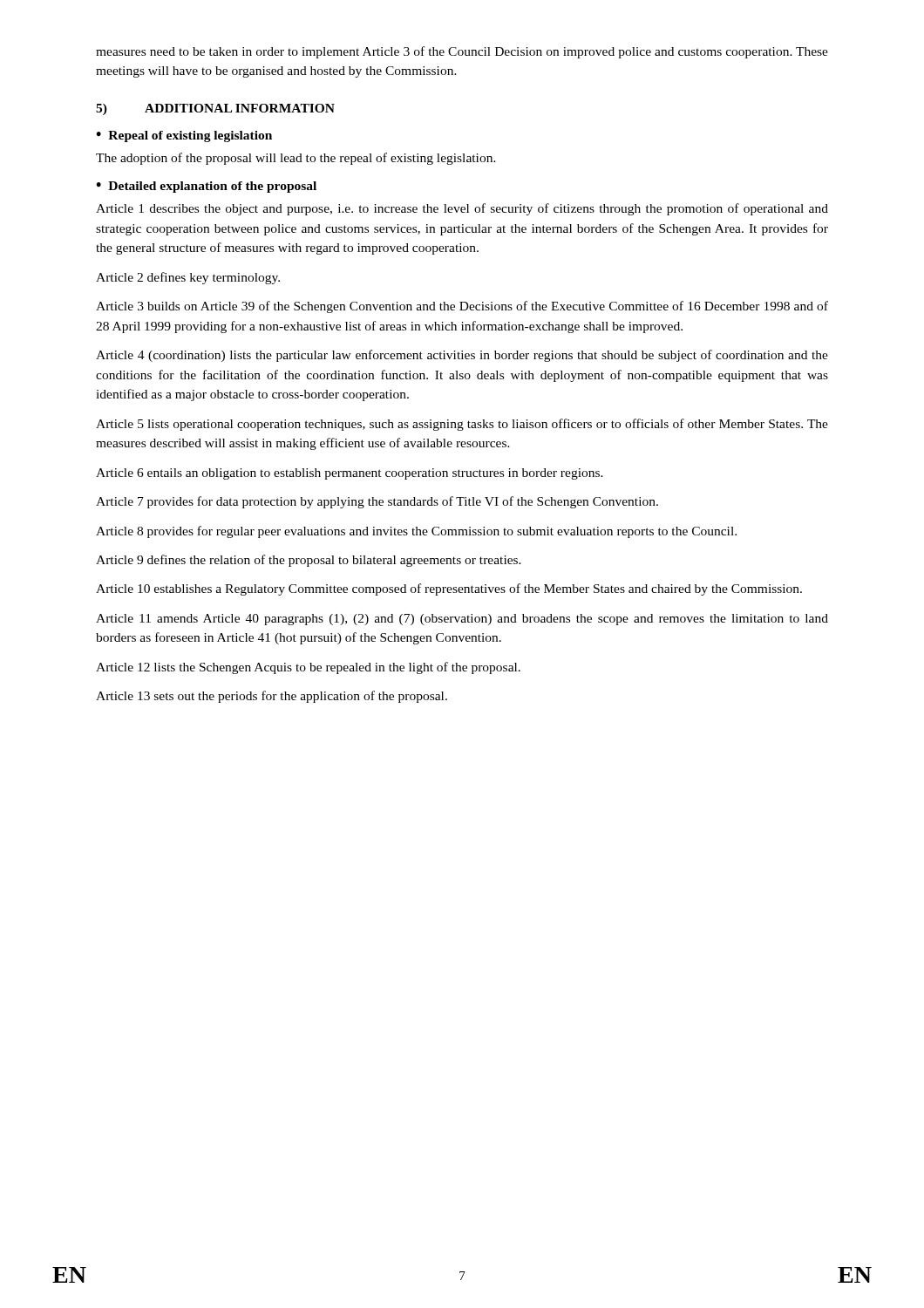Click on the text block that says "Article 10 establishes a"

[449, 589]
